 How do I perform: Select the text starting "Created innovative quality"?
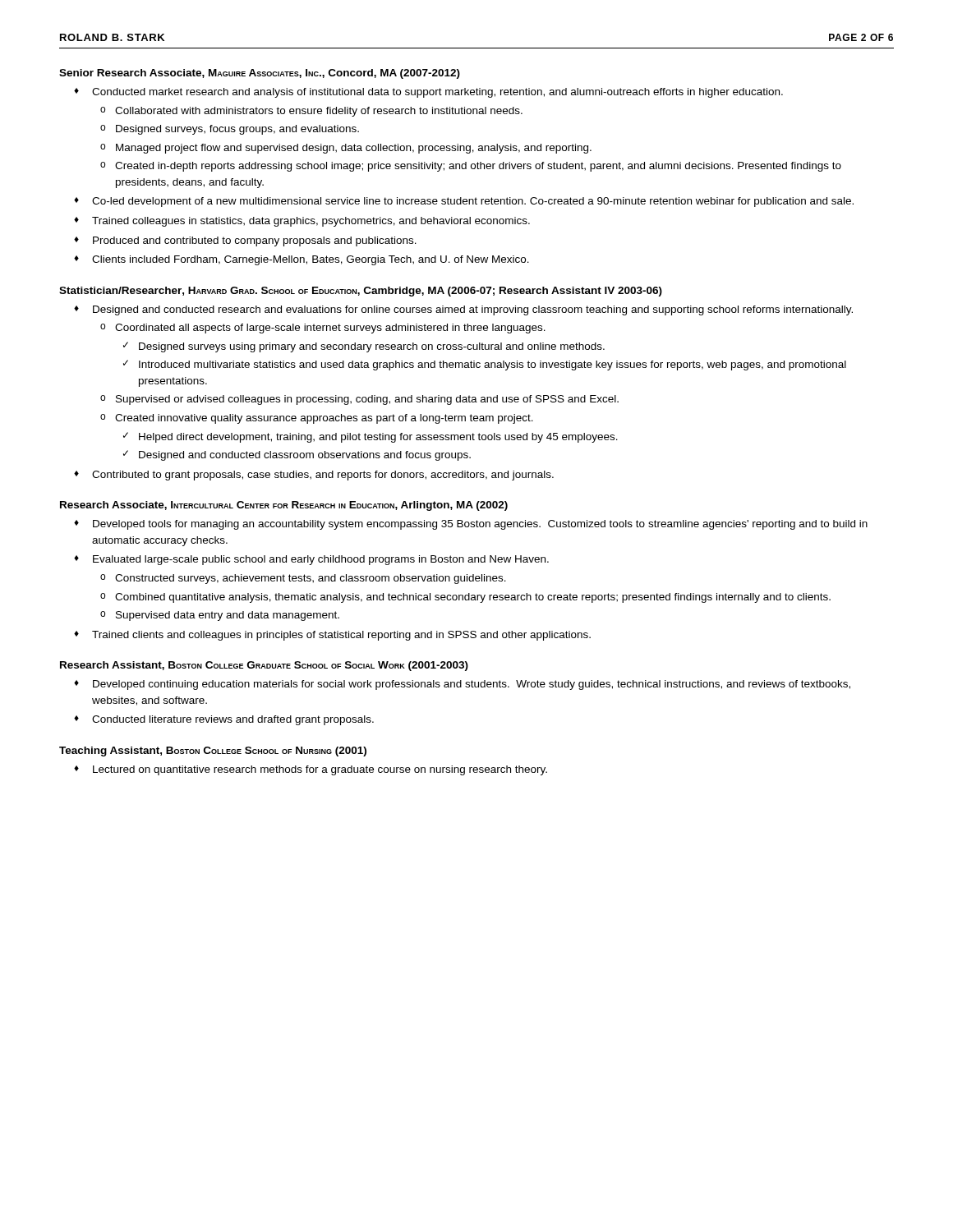tap(504, 437)
